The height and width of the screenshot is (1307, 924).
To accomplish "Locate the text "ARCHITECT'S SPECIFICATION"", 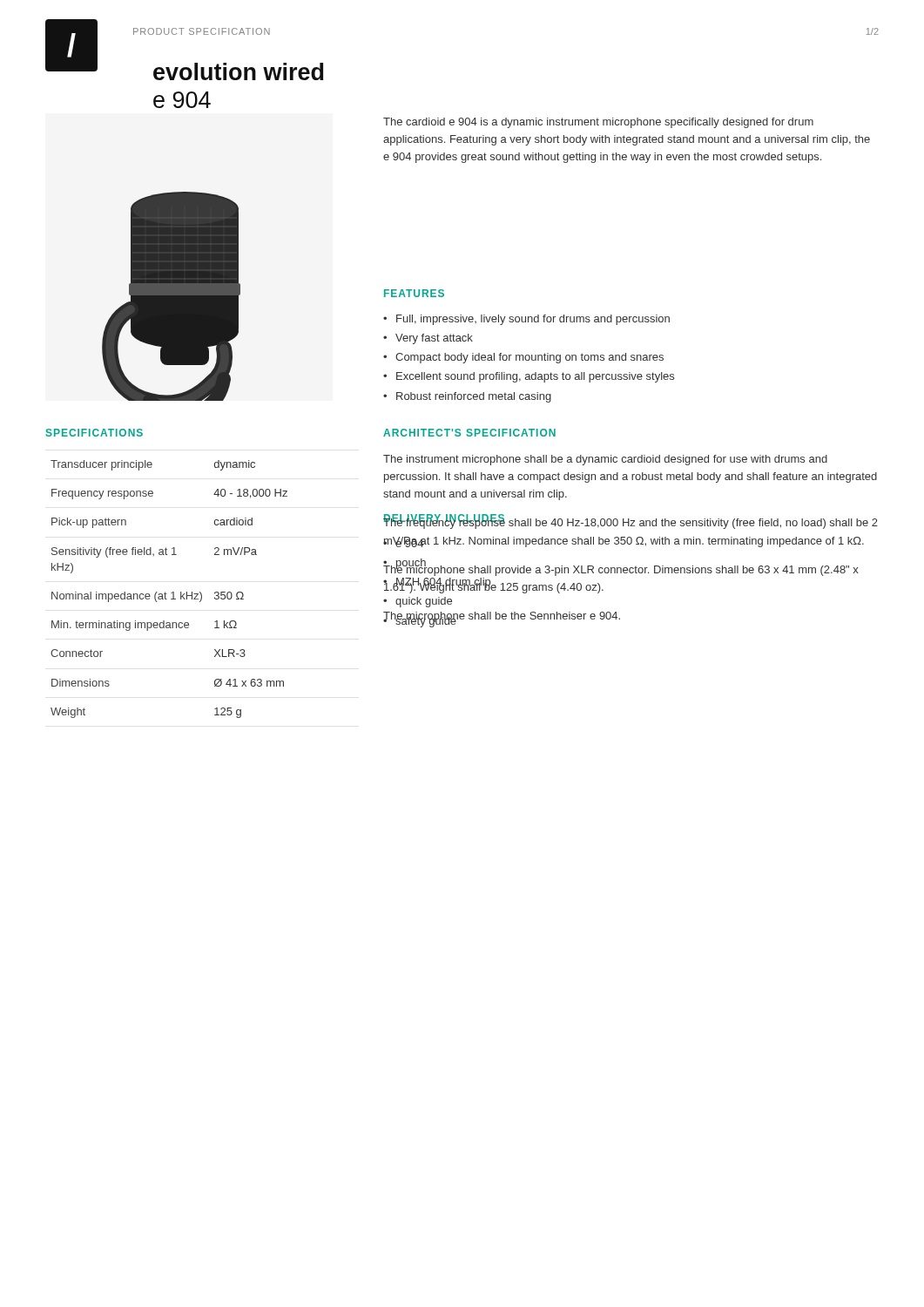I will click(x=470, y=433).
